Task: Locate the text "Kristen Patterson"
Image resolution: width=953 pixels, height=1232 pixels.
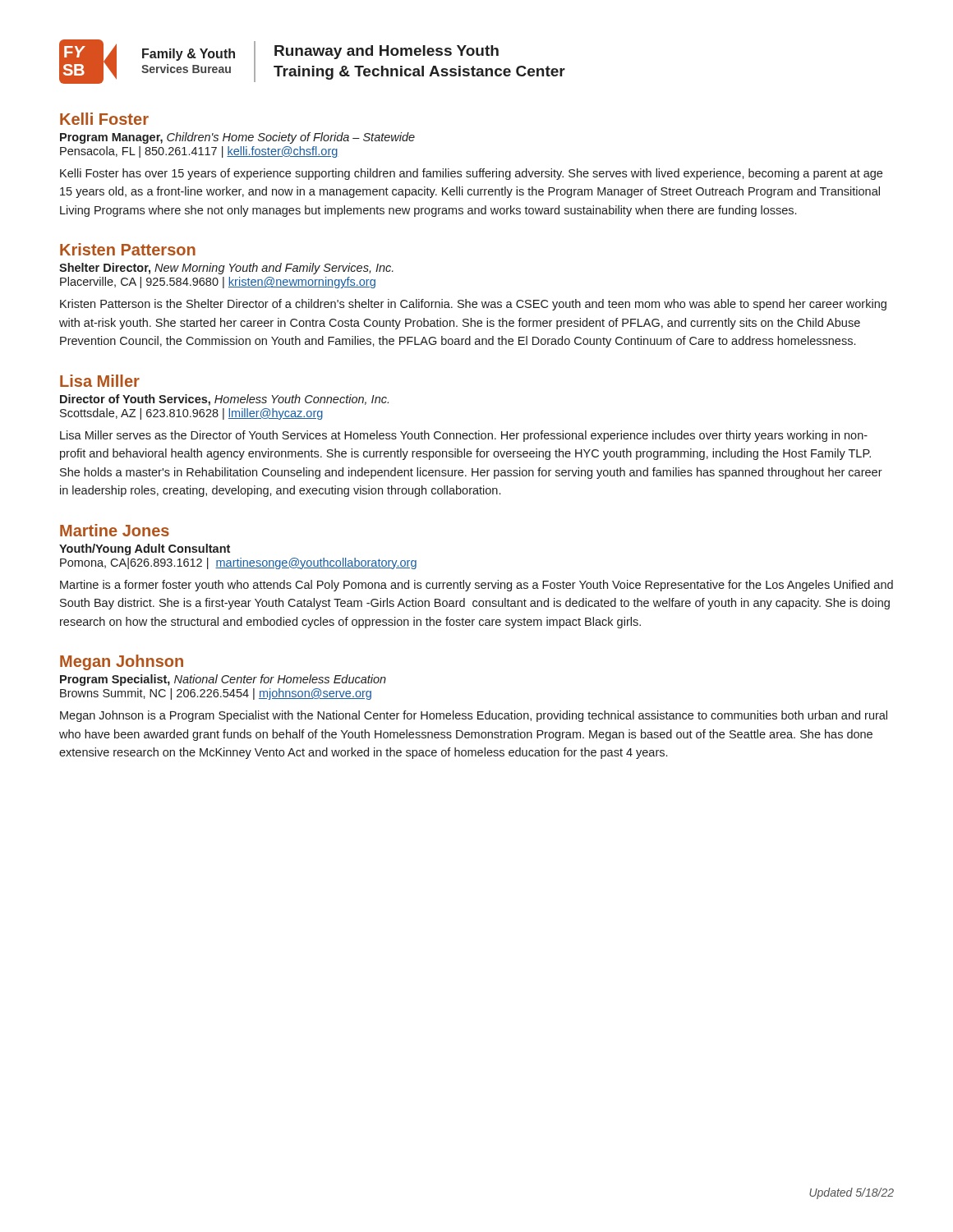Action: pyautogui.click(x=128, y=249)
